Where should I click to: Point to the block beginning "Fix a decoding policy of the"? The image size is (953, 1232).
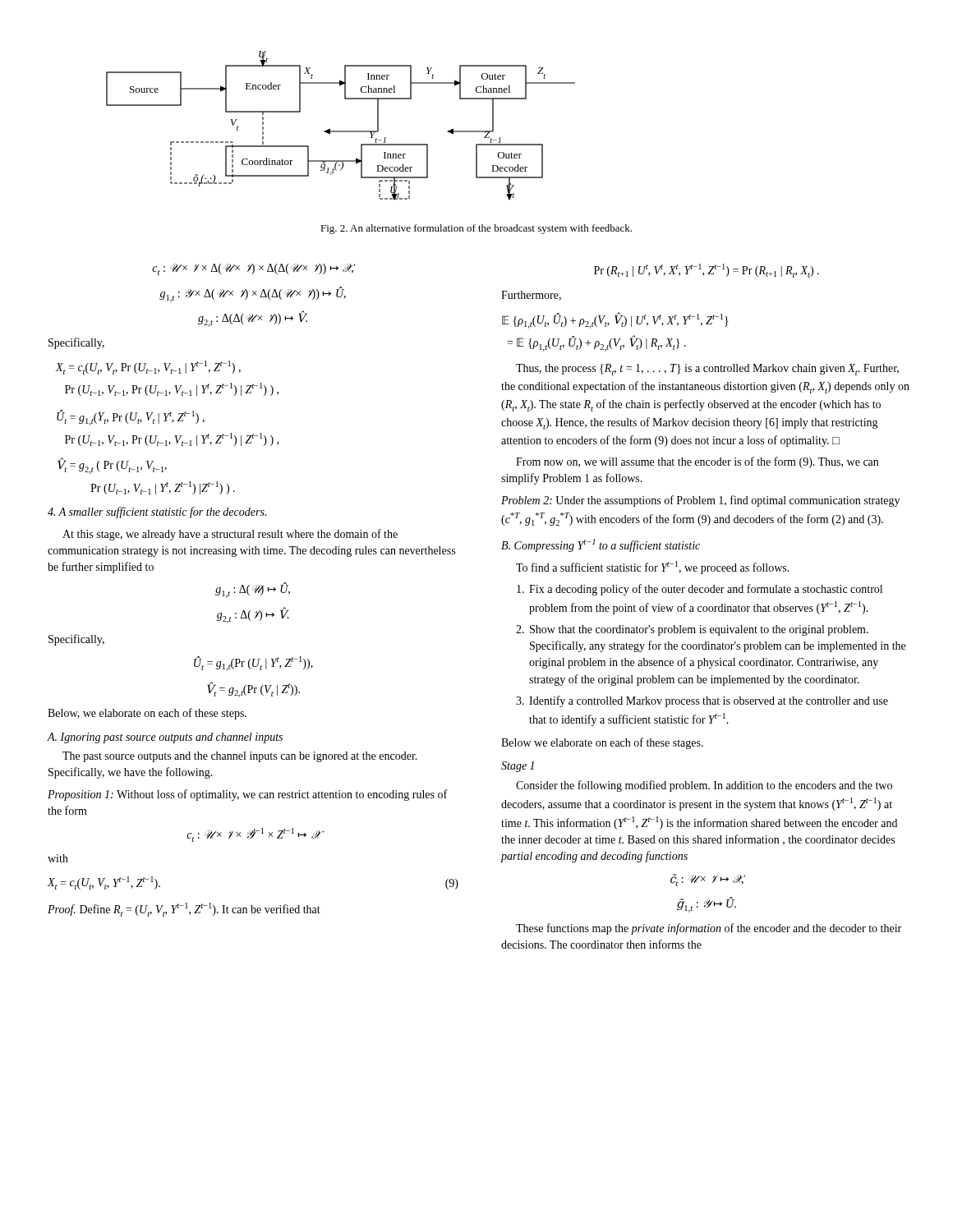[711, 599]
